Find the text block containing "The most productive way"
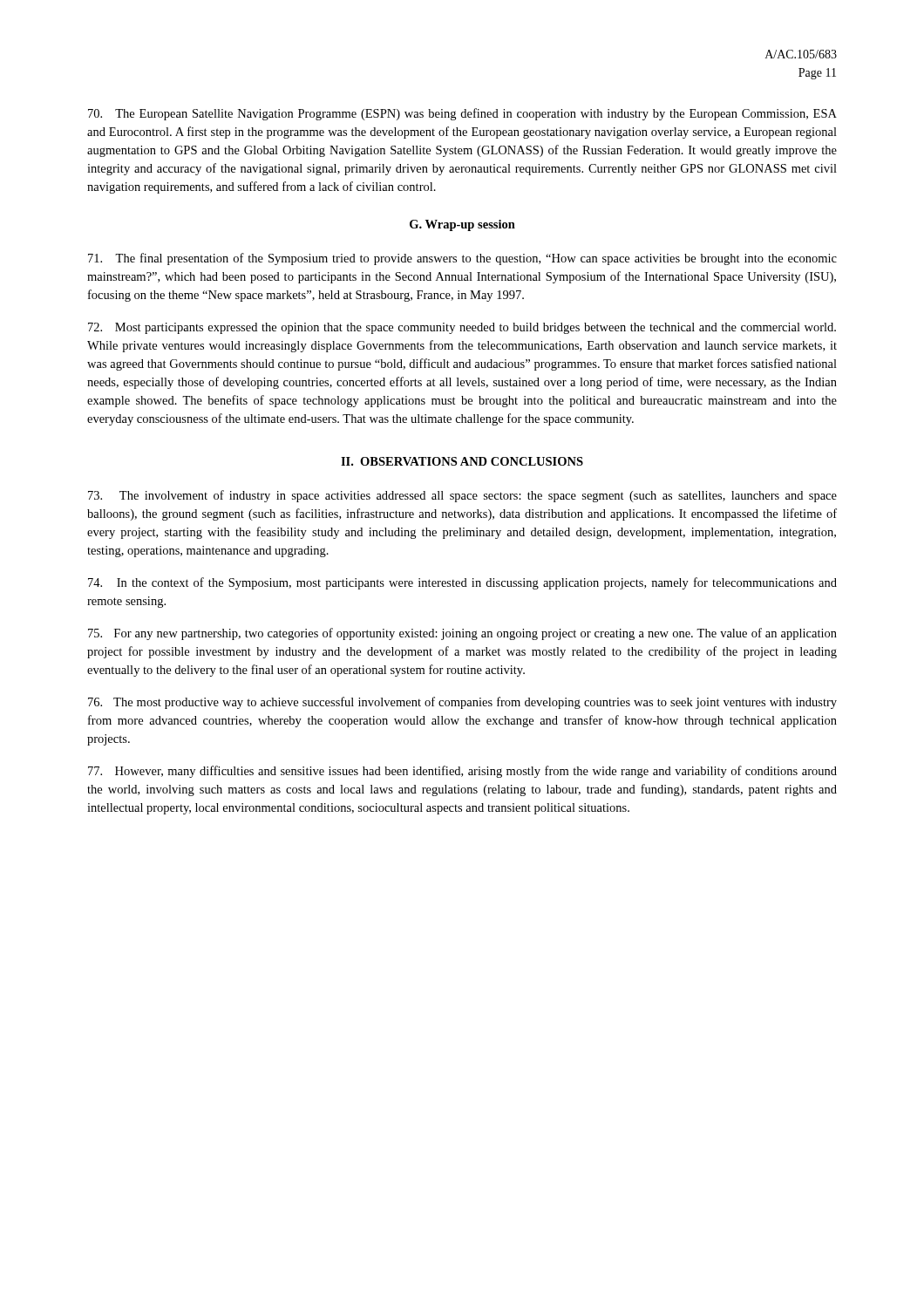The height and width of the screenshot is (1308, 924). pos(462,721)
